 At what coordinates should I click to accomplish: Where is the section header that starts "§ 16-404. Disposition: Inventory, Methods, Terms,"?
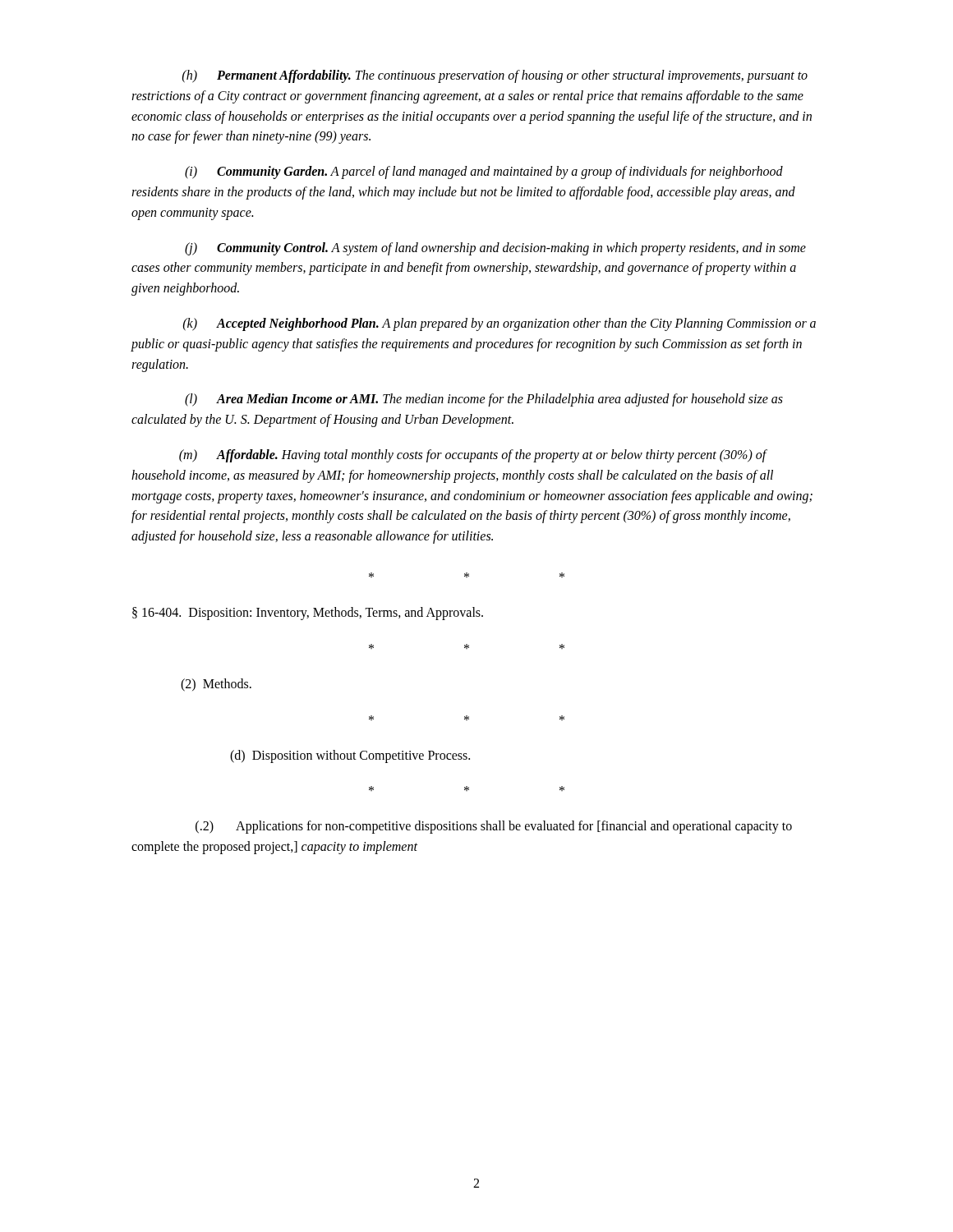tap(308, 612)
